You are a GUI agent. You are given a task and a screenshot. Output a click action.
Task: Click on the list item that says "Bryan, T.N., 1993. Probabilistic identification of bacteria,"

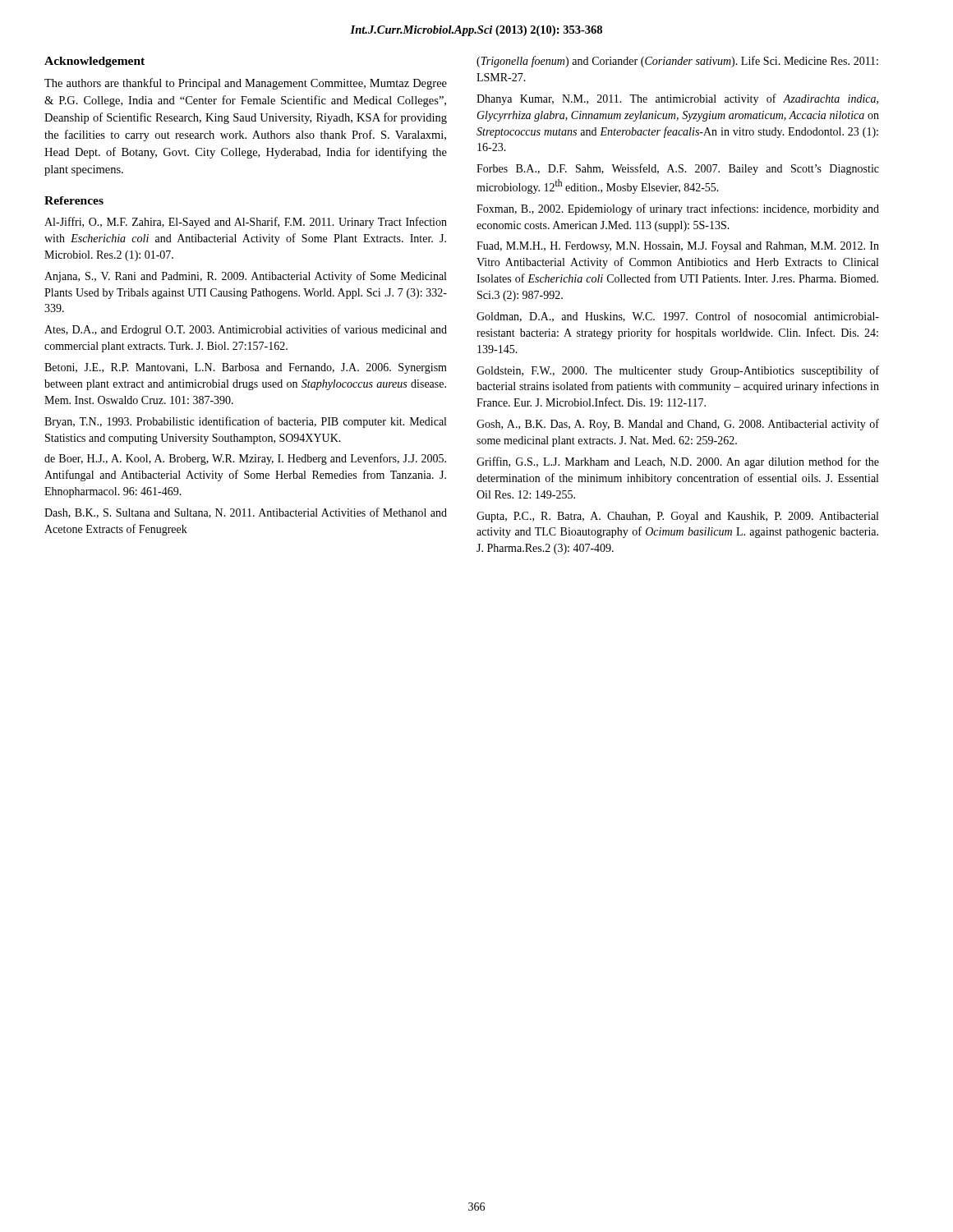pos(246,430)
